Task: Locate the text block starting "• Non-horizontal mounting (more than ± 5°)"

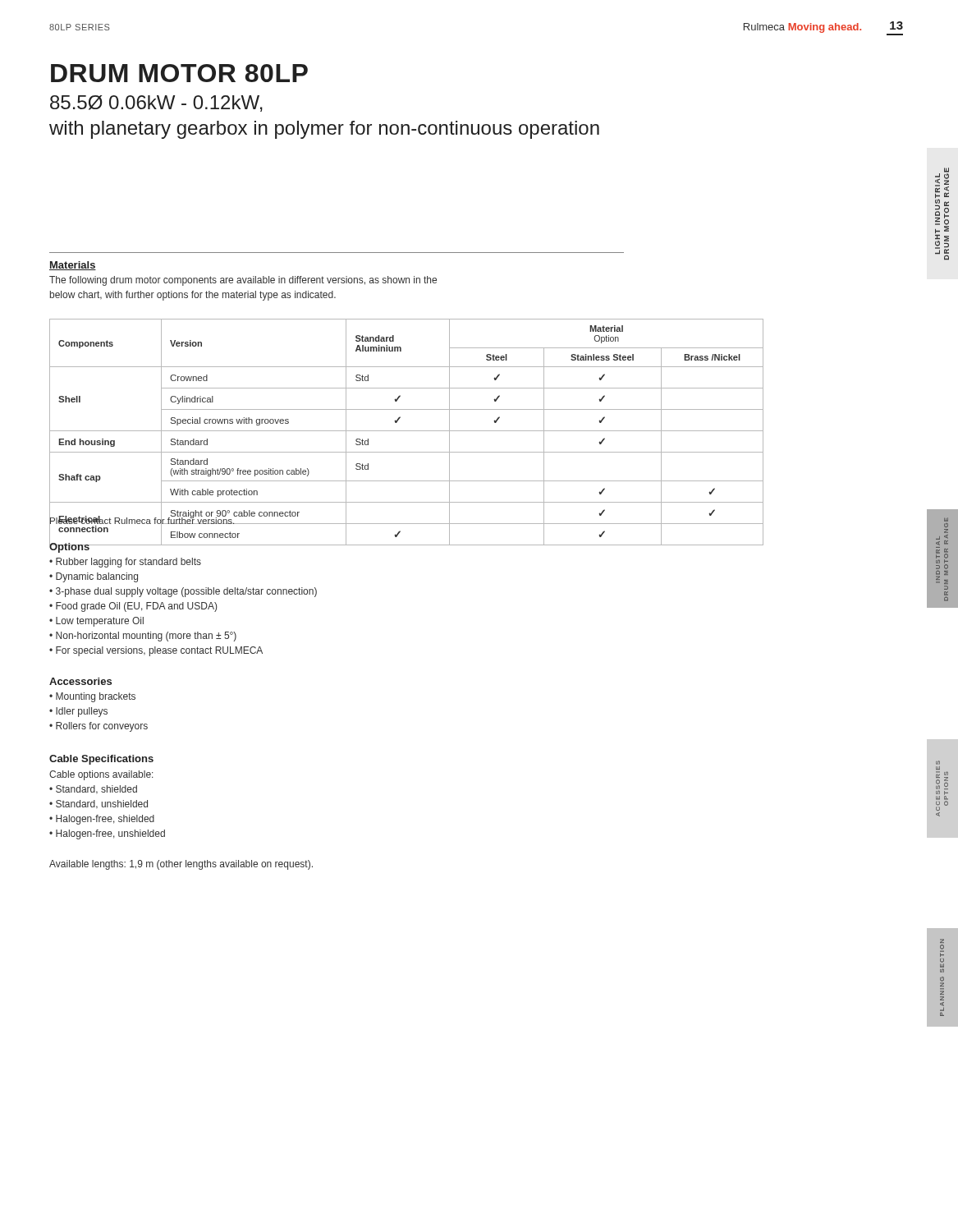Action: point(143,636)
